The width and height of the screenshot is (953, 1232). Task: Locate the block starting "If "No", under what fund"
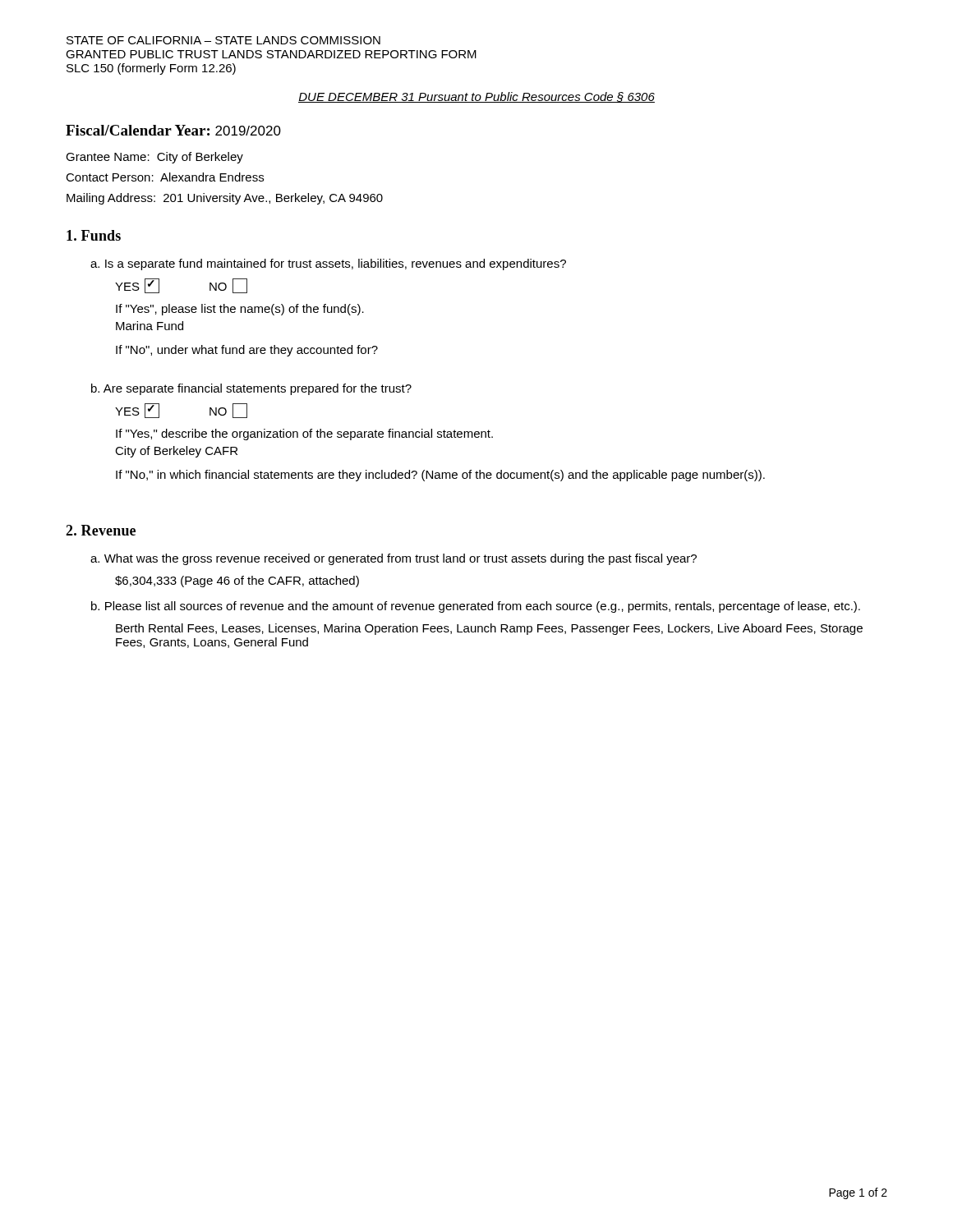[246, 349]
